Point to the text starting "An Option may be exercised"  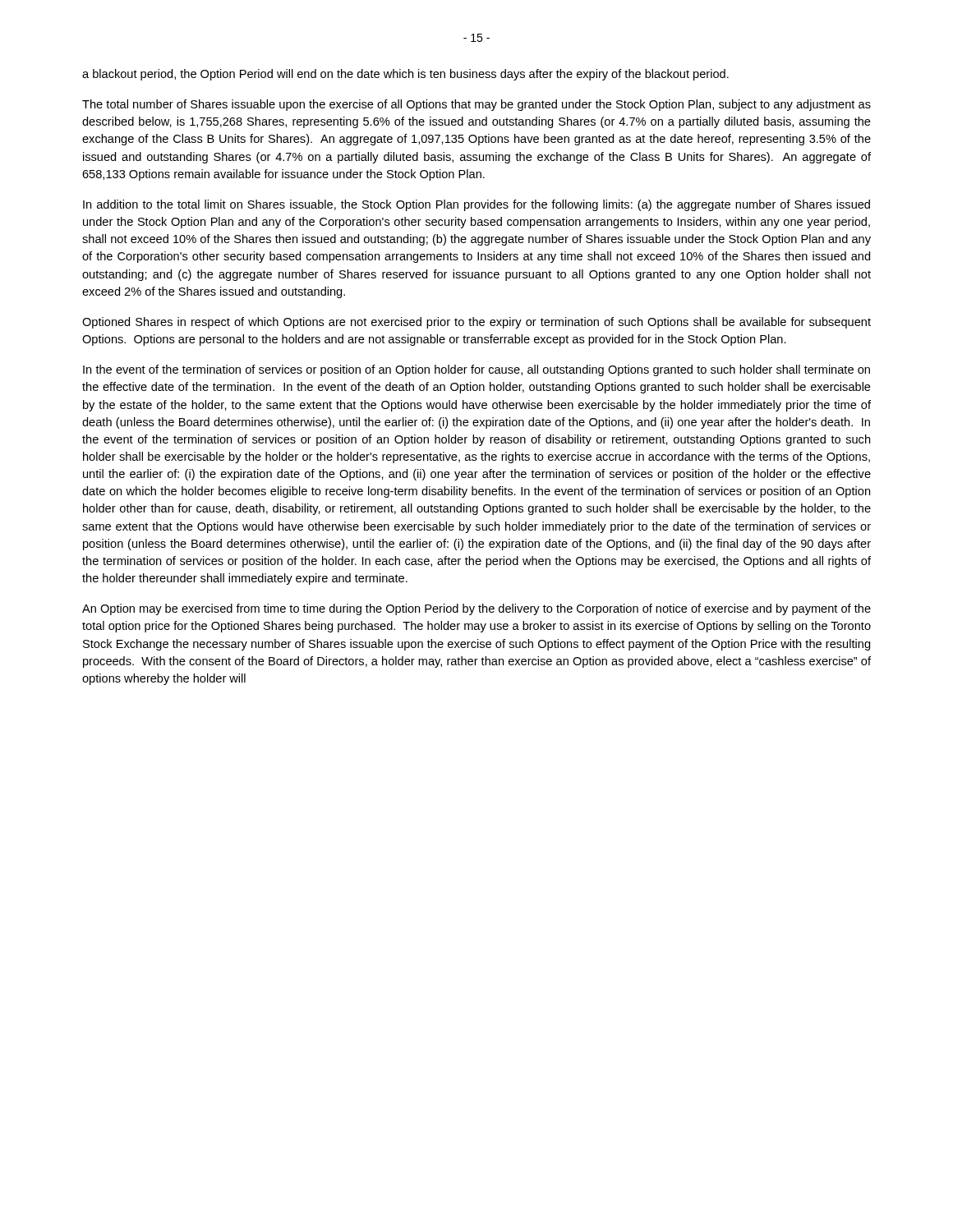[476, 644]
